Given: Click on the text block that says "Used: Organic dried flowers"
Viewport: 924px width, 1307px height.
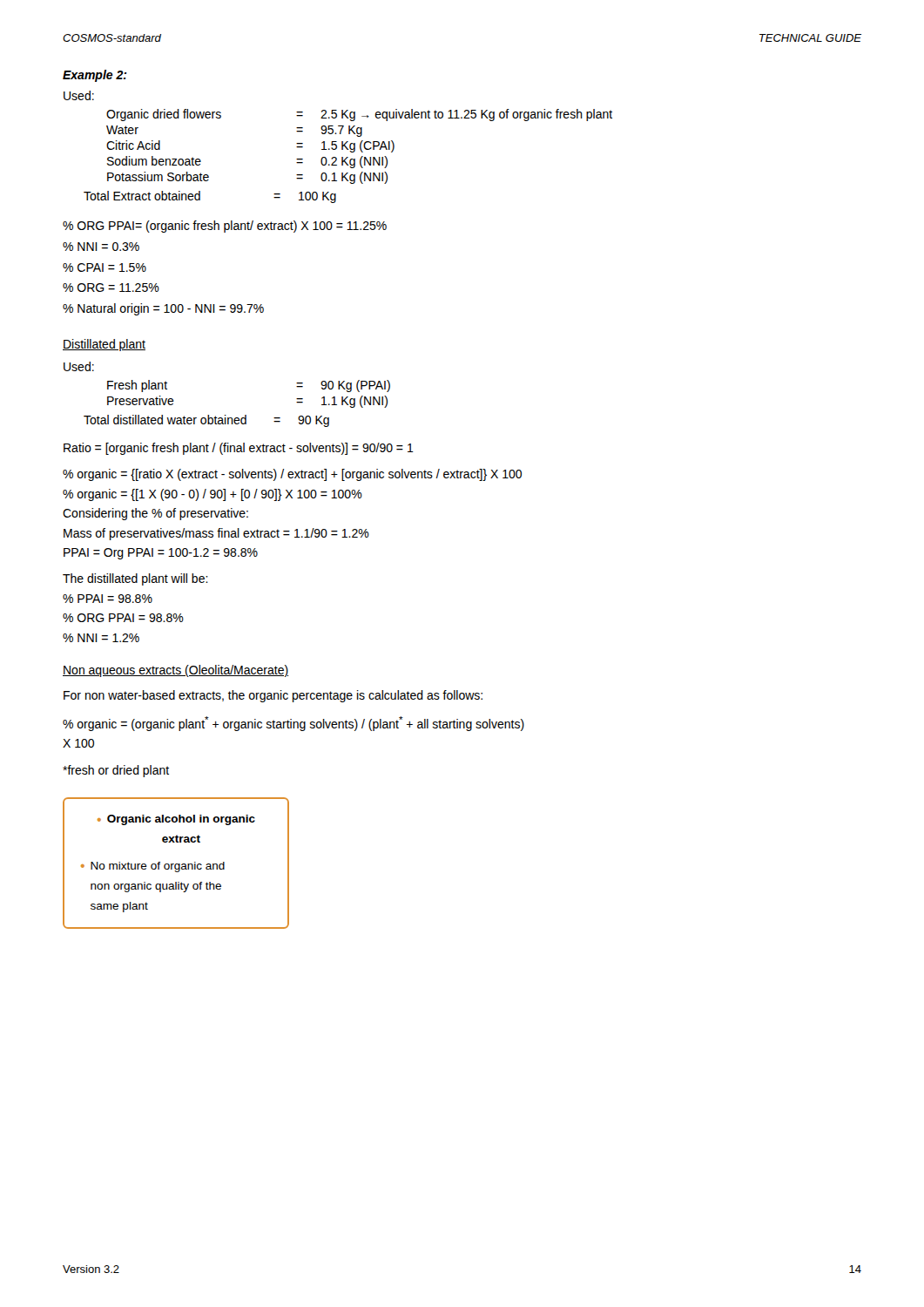Looking at the screenshot, I should (x=79, y=95).
